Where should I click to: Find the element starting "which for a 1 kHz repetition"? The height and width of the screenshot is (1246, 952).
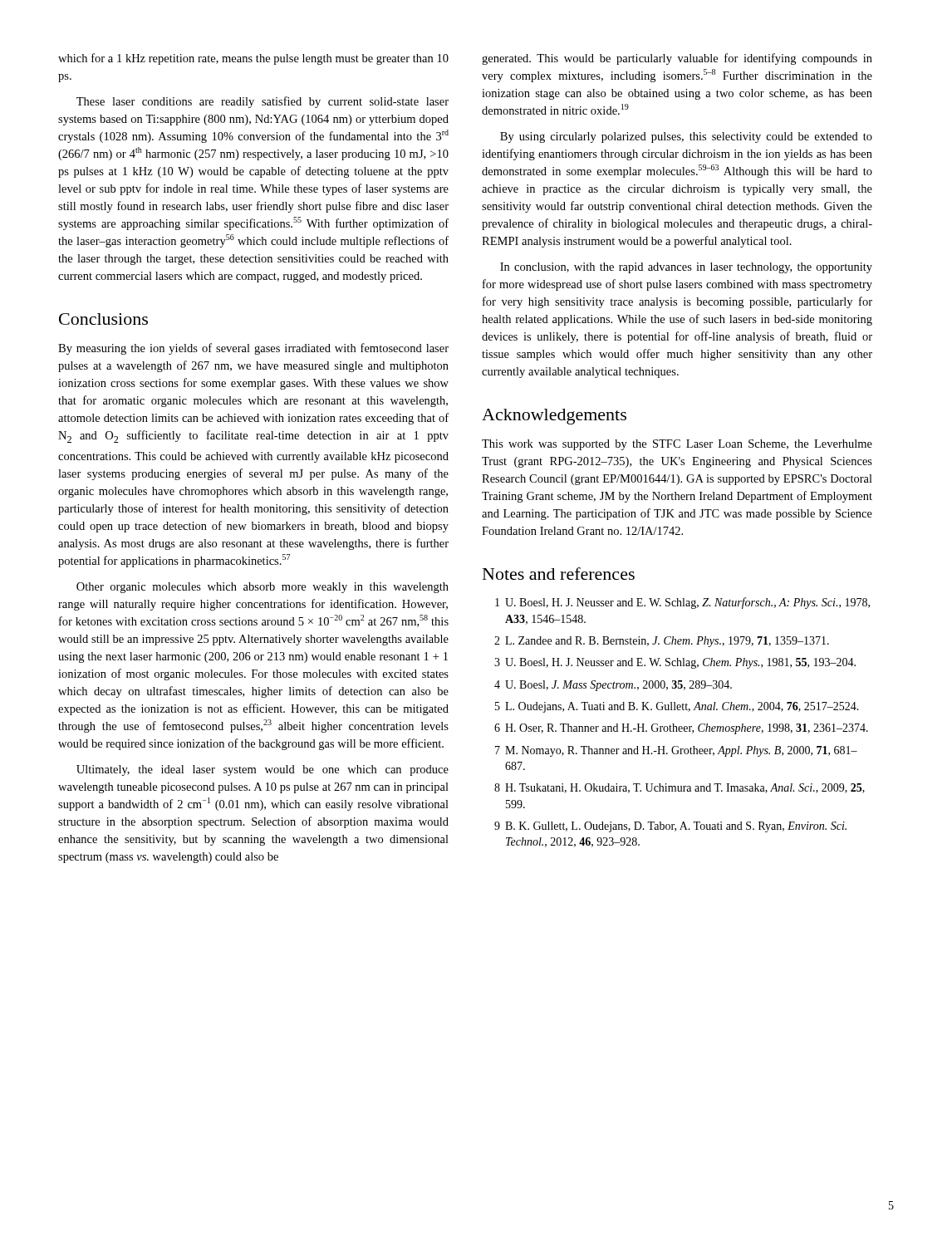[x=253, y=167]
